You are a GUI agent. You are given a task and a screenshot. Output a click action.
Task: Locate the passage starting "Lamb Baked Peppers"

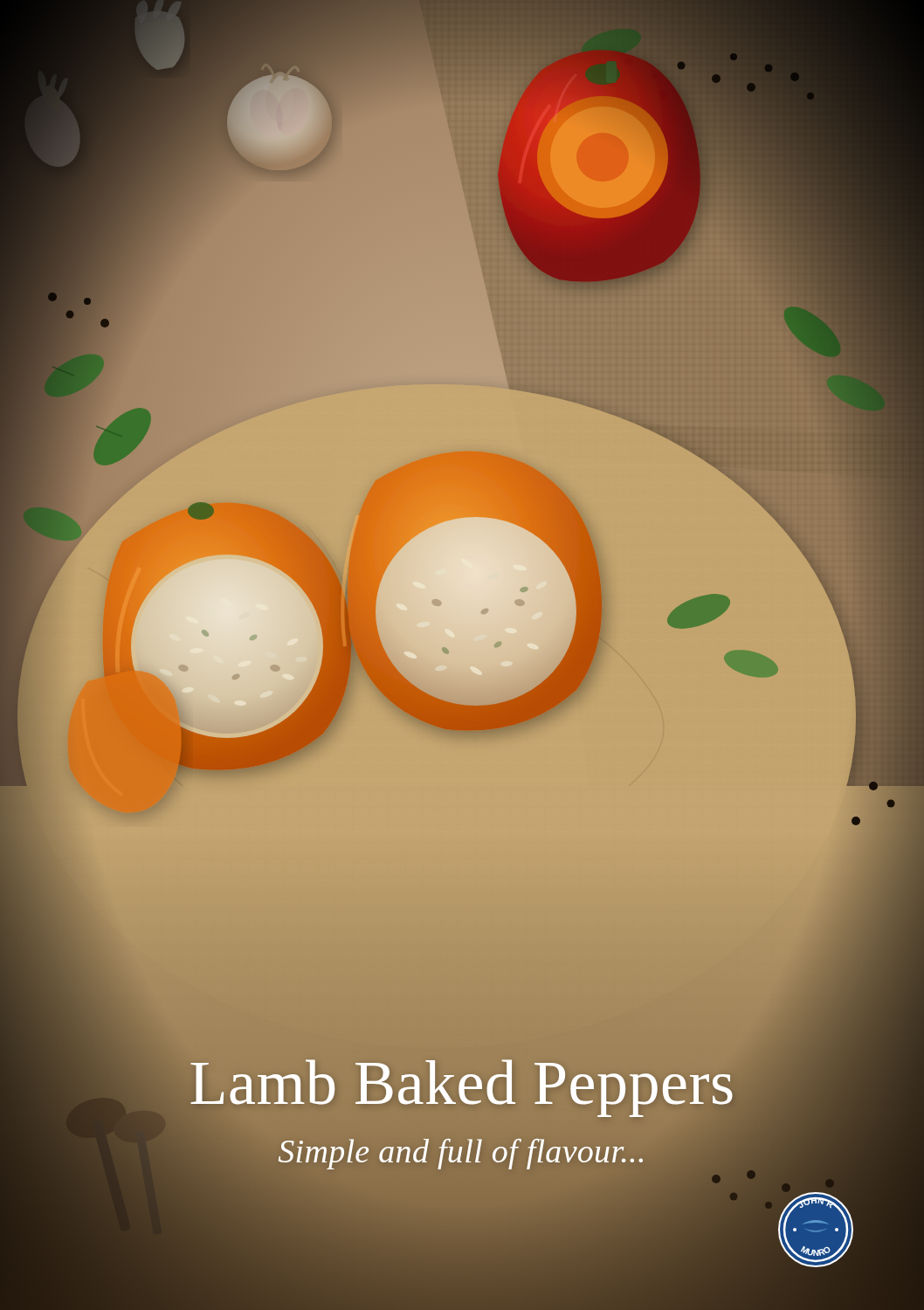(462, 1083)
